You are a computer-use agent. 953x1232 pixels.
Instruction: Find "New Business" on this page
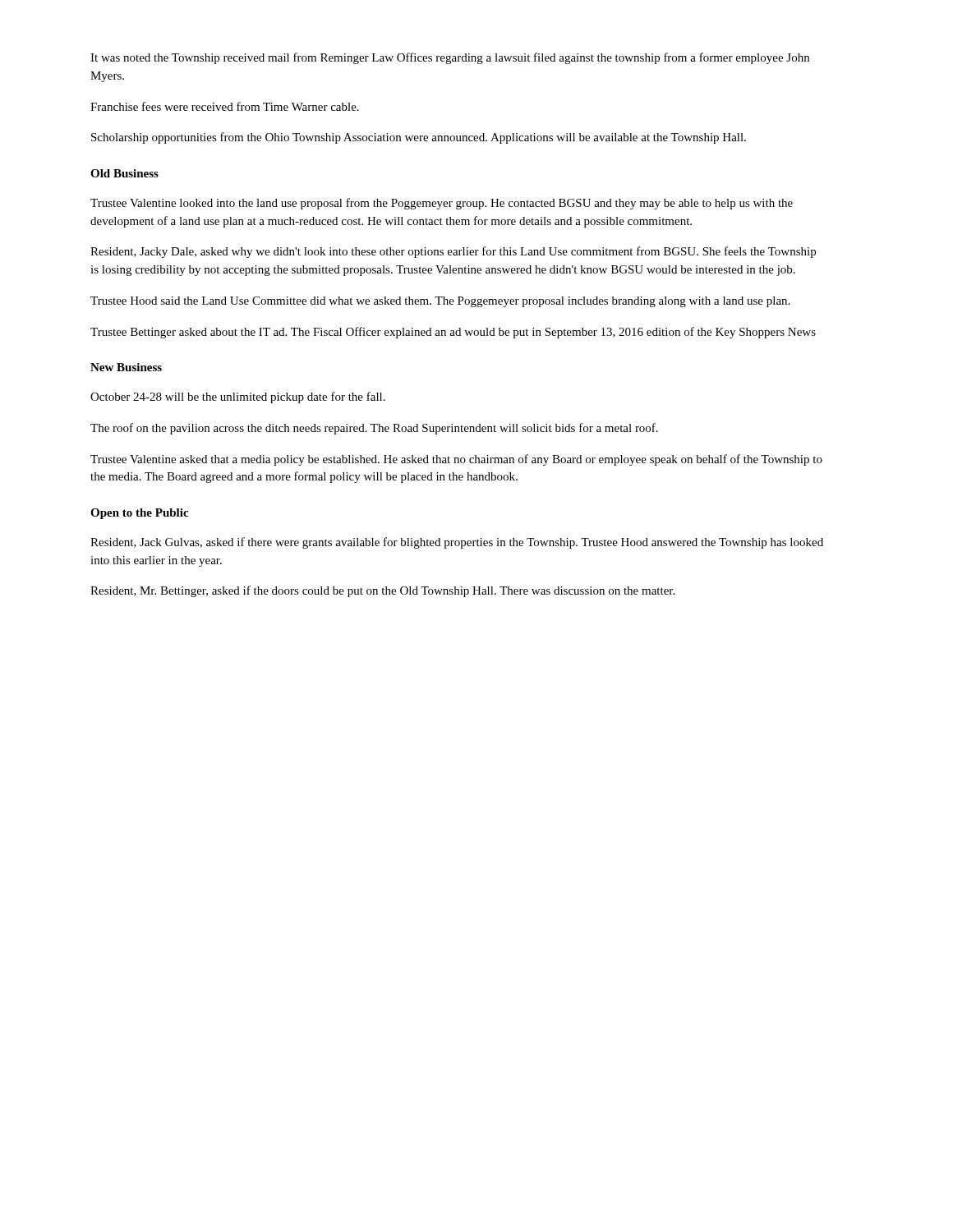tap(126, 367)
